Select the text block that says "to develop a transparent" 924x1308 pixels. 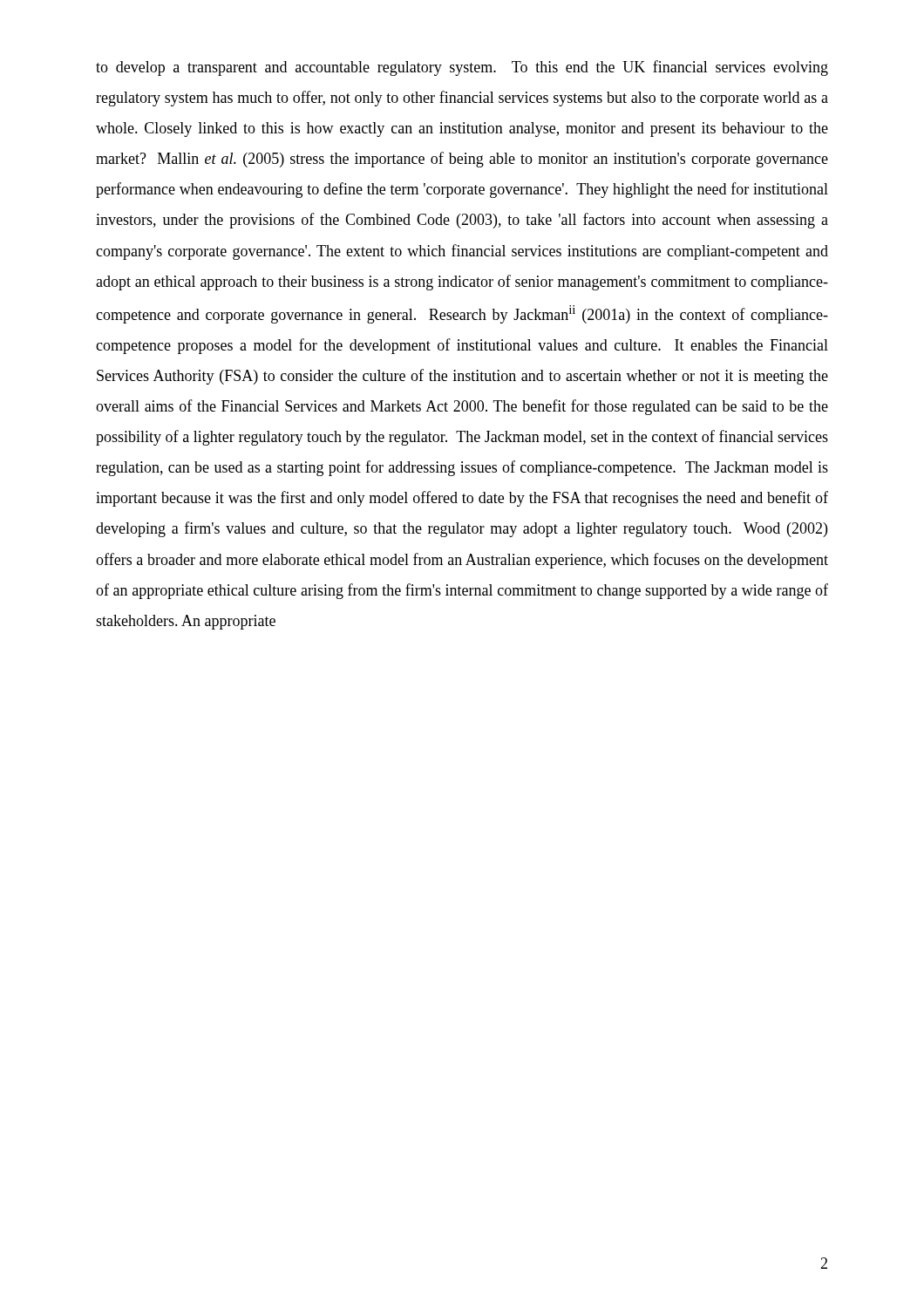click(462, 344)
